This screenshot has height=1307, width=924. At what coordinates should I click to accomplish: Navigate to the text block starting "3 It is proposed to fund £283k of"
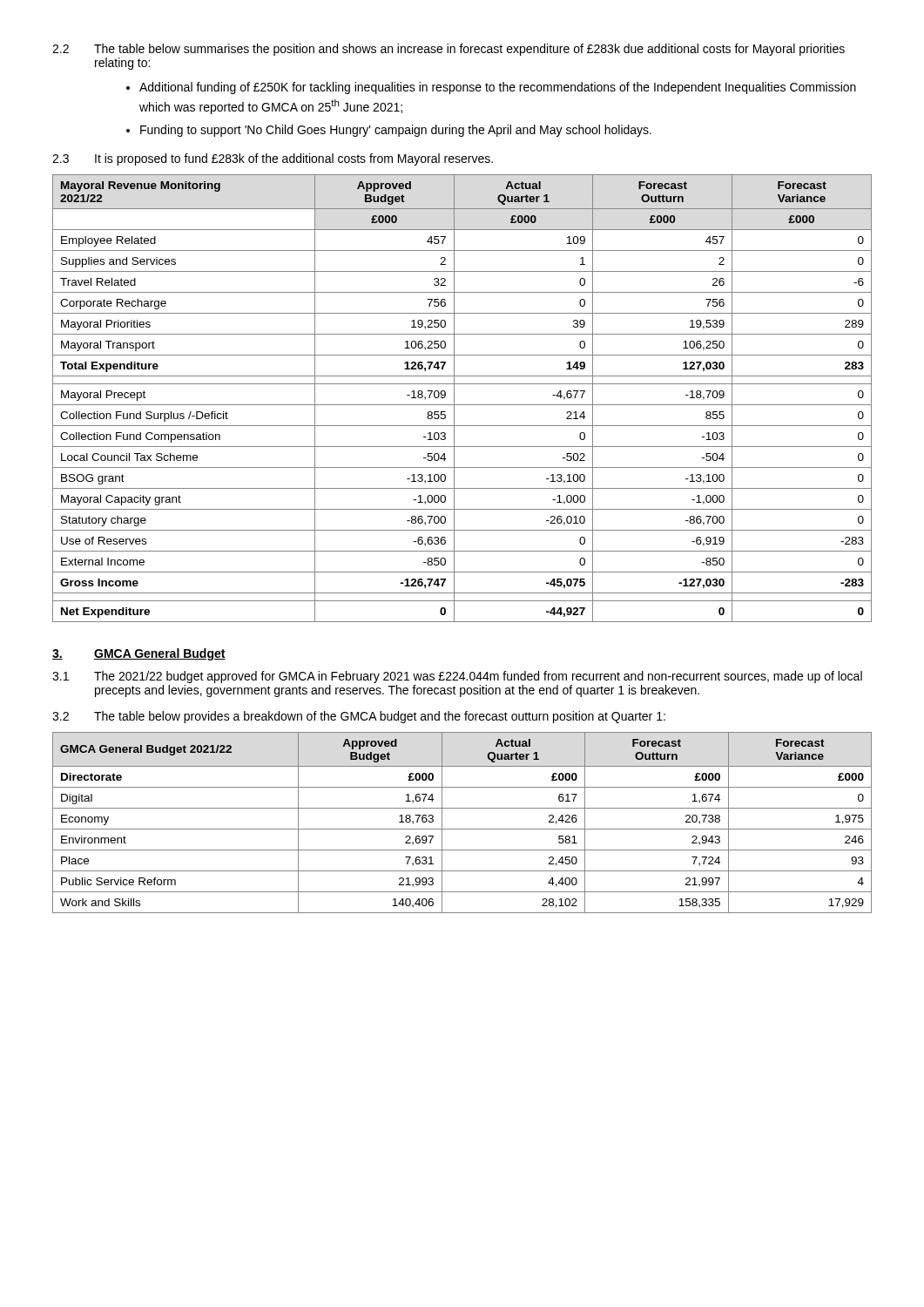(x=462, y=158)
